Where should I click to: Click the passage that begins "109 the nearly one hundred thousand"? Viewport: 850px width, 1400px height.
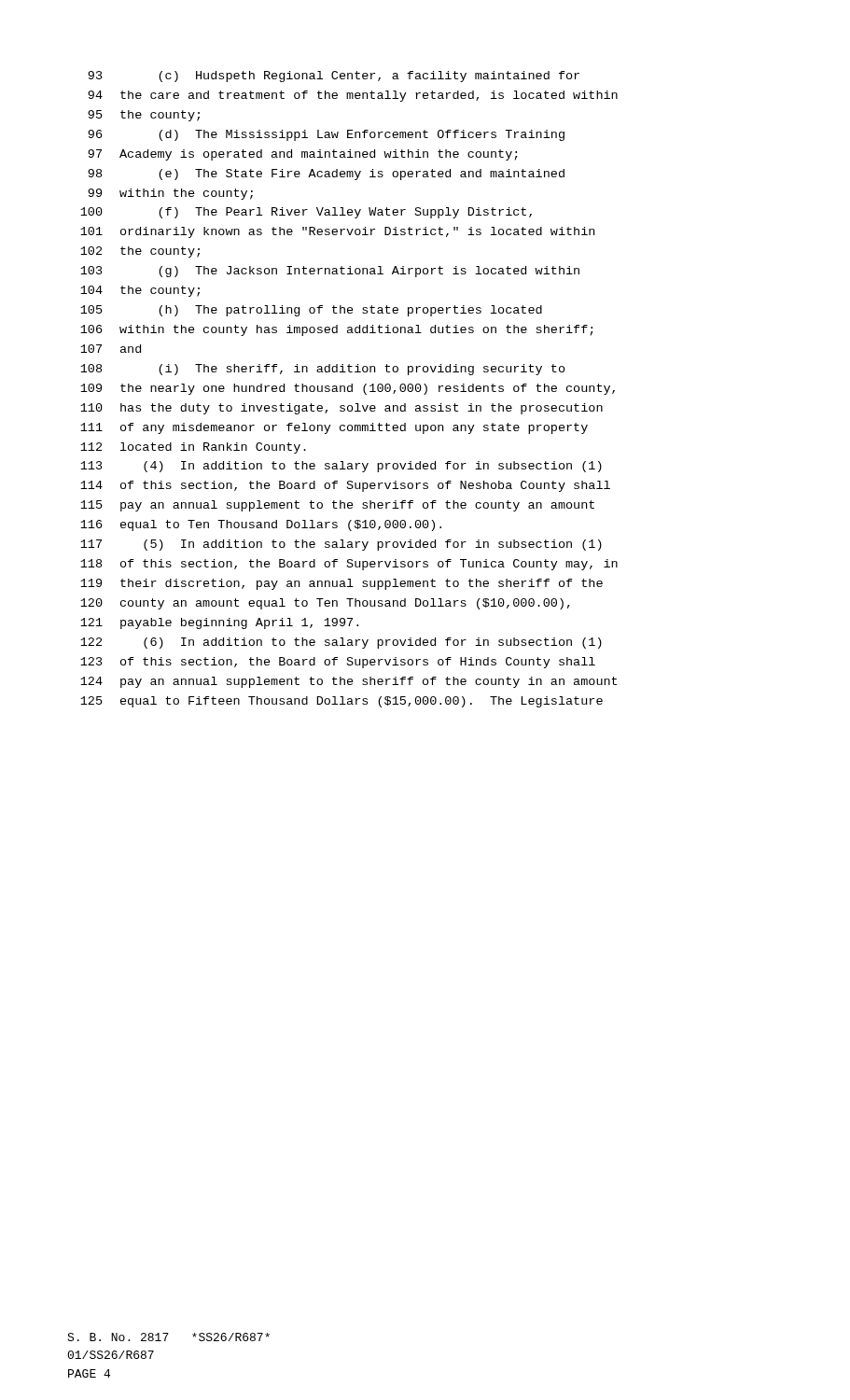coord(343,389)
